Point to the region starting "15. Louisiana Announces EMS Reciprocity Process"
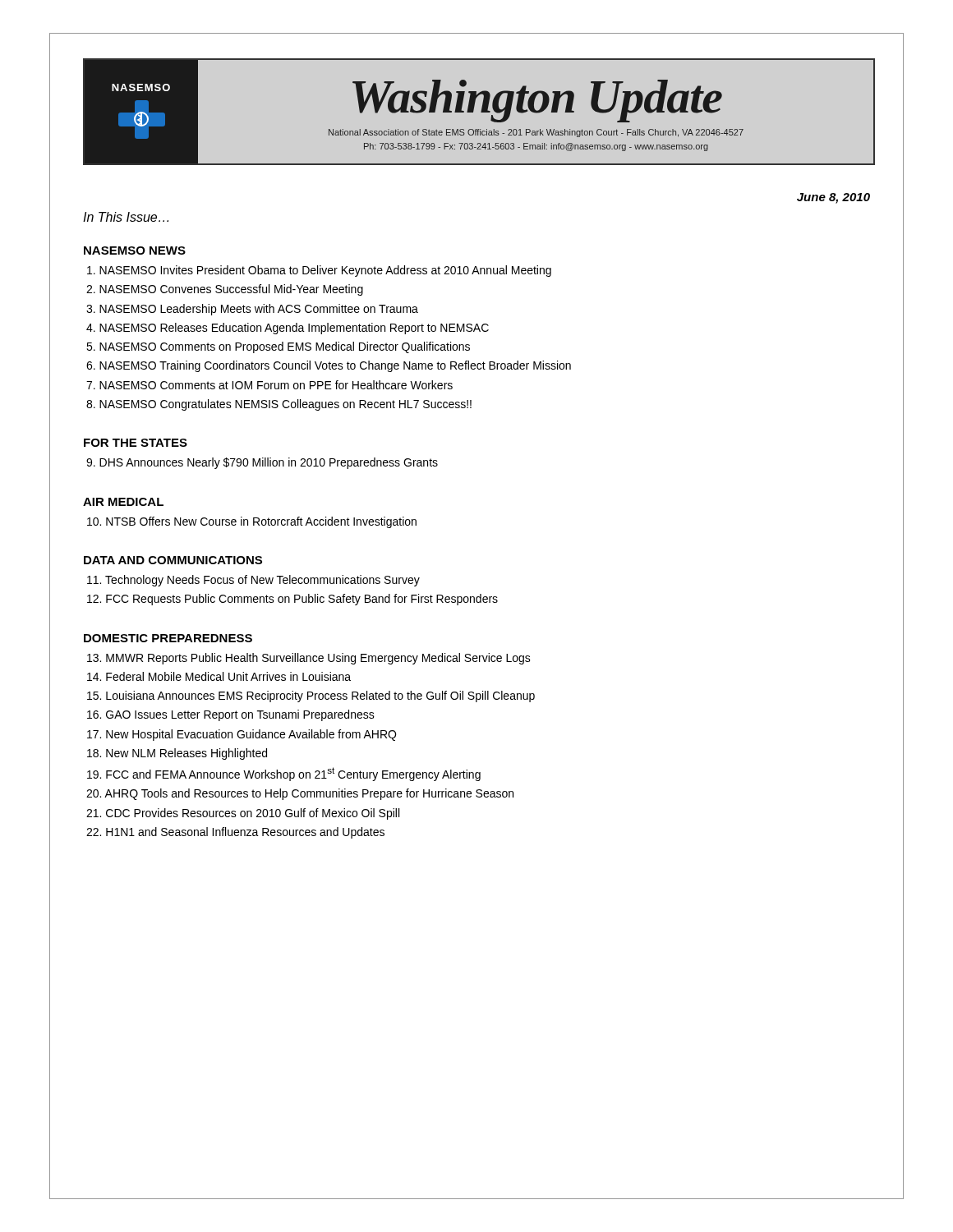Viewport: 953px width, 1232px height. tap(311, 696)
